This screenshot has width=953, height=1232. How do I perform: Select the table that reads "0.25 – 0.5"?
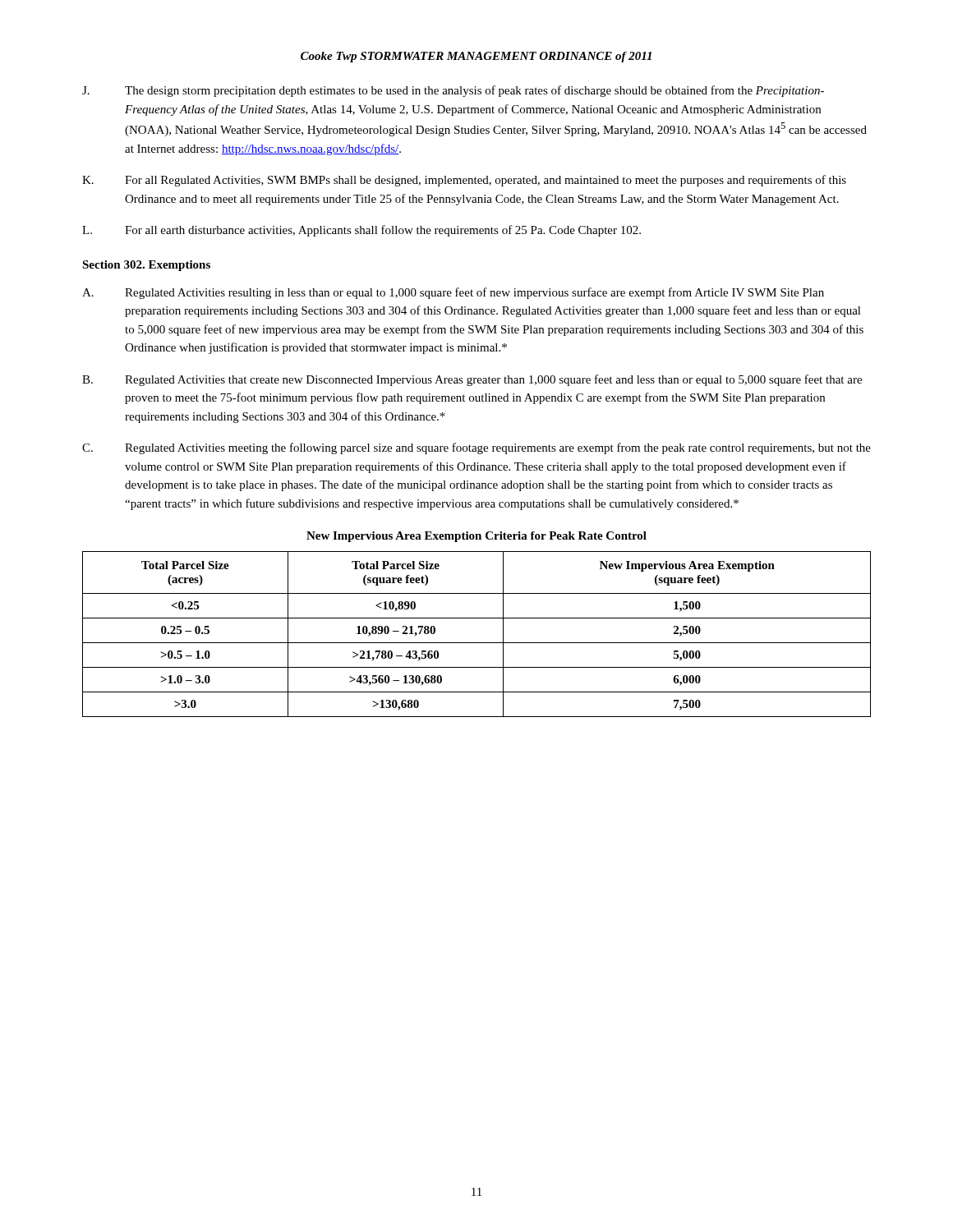pos(476,634)
